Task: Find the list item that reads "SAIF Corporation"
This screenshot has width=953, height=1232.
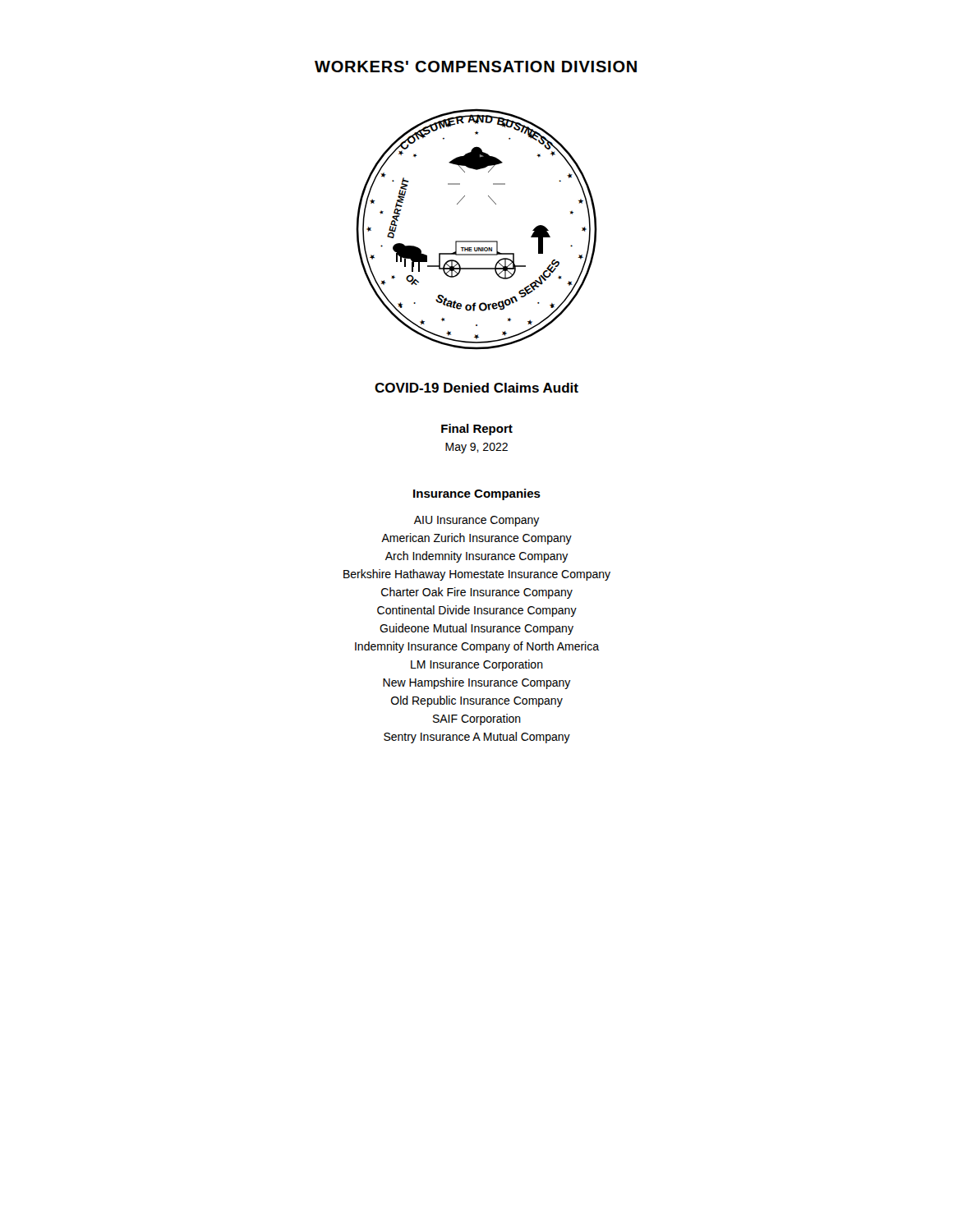Action: click(x=476, y=719)
